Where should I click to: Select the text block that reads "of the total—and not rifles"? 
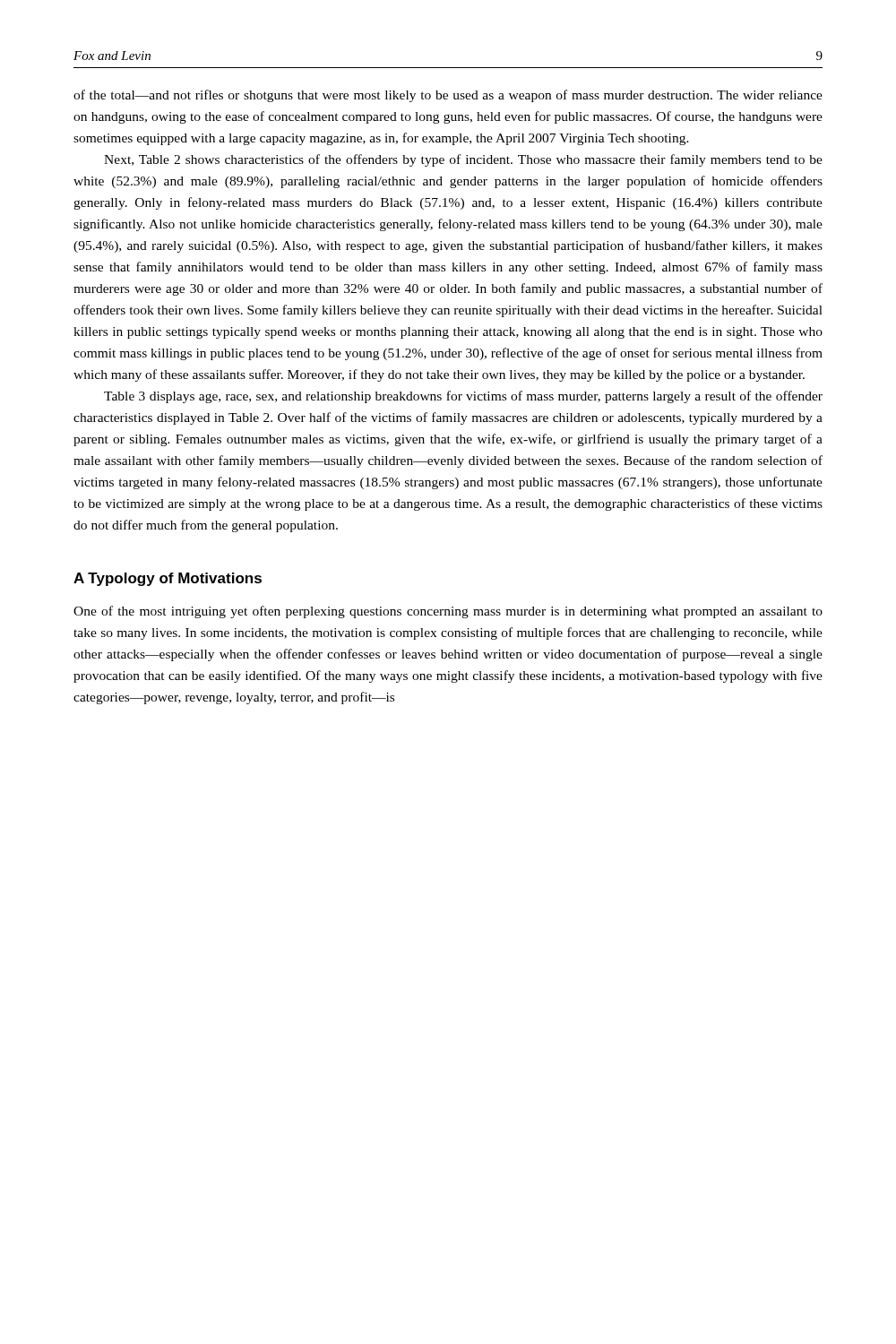click(x=448, y=310)
